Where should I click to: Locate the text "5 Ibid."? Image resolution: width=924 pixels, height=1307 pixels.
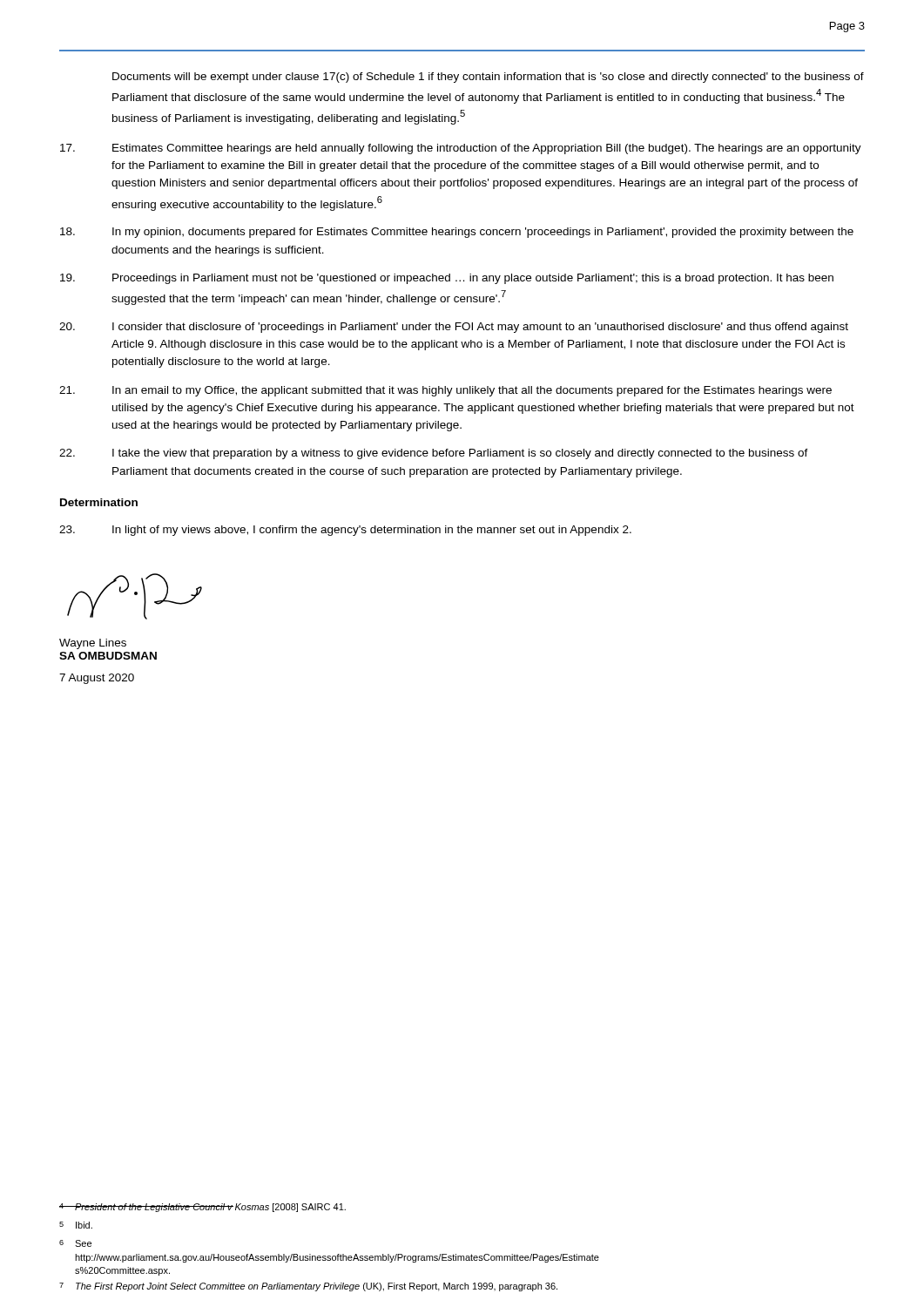point(76,1225)
